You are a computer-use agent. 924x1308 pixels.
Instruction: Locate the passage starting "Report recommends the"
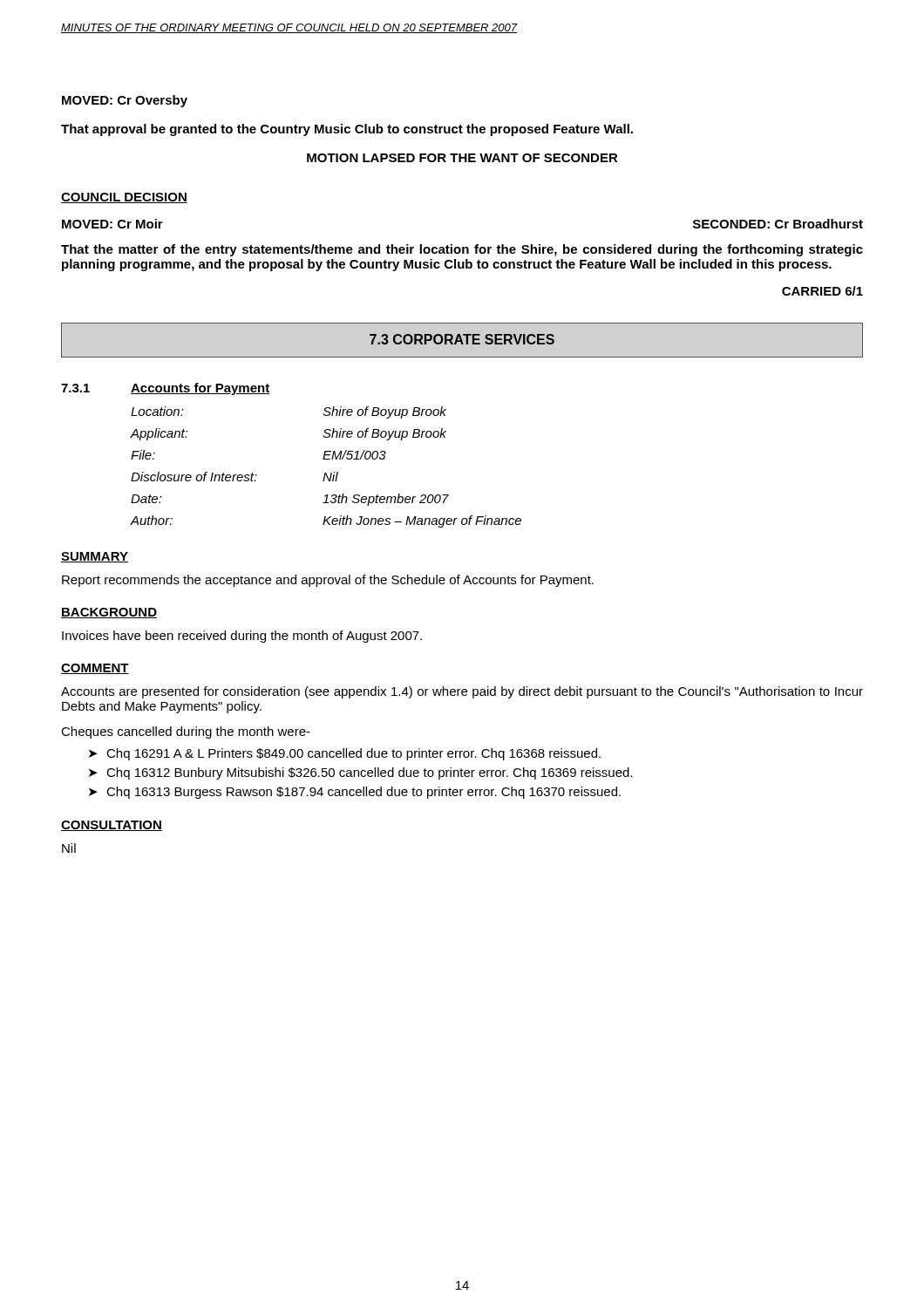point(328,579)
